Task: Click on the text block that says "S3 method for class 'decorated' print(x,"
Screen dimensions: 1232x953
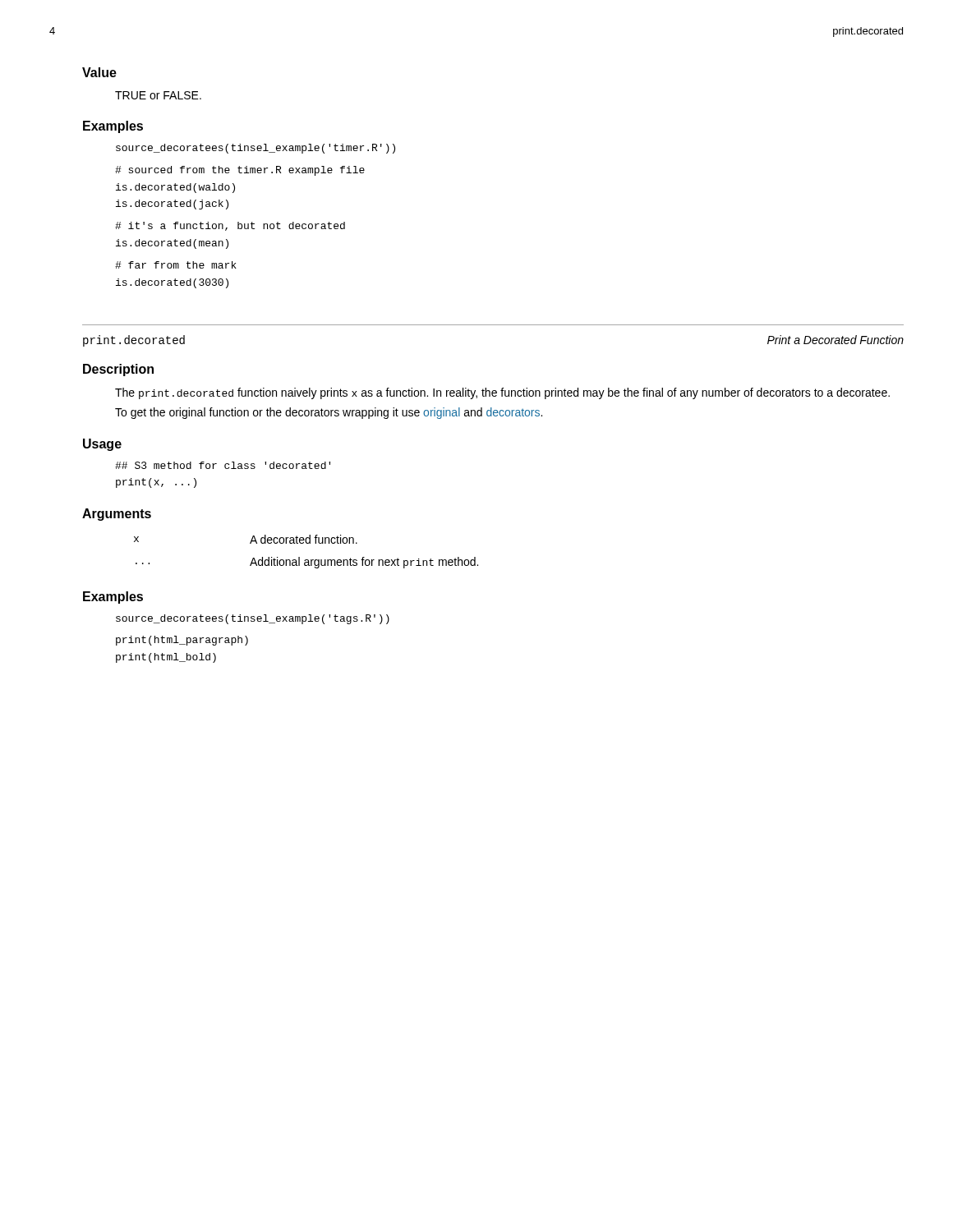Action: coord(224,474)
